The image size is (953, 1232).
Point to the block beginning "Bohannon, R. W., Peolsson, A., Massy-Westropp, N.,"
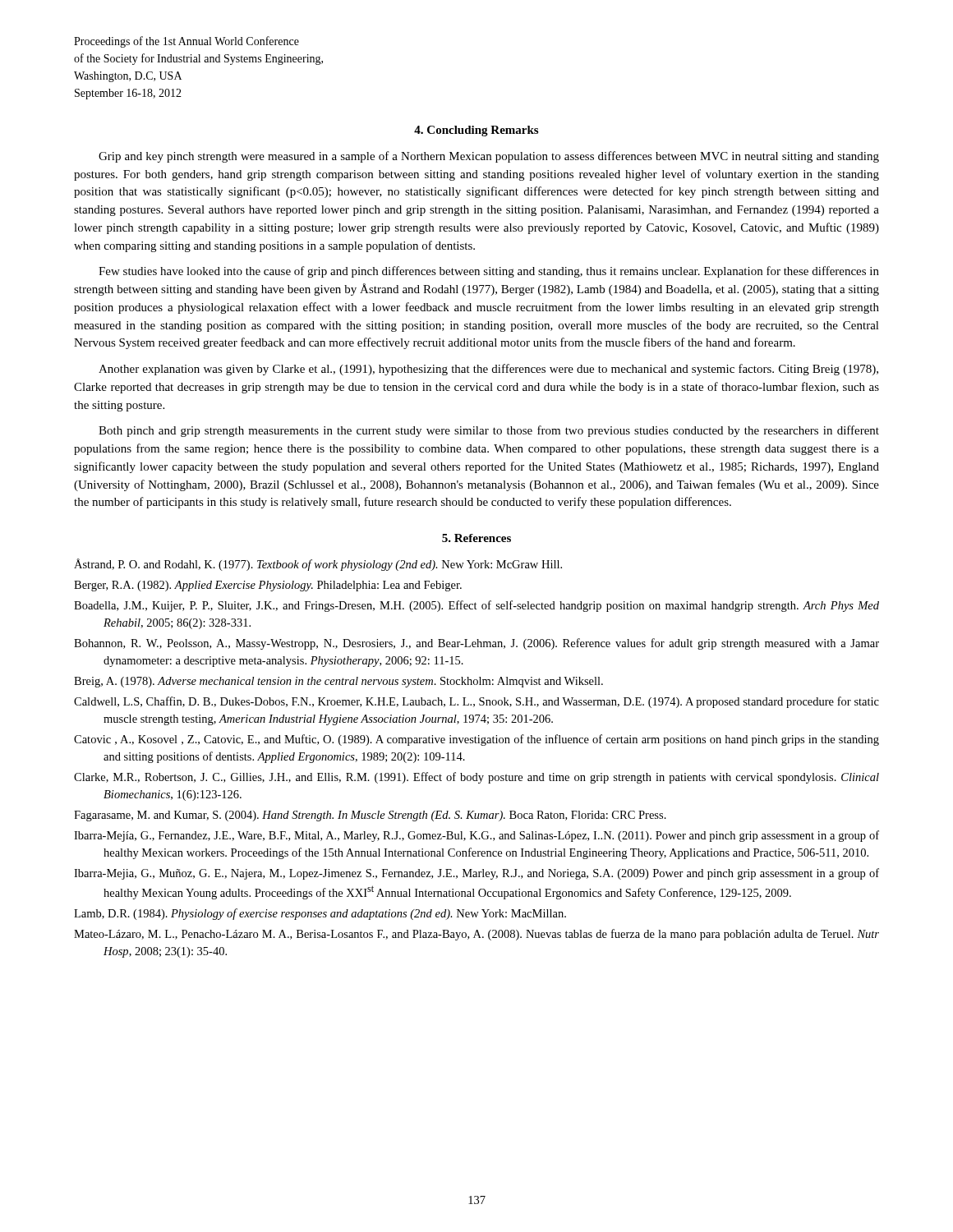pyautogui.click(x=476, y=652)
